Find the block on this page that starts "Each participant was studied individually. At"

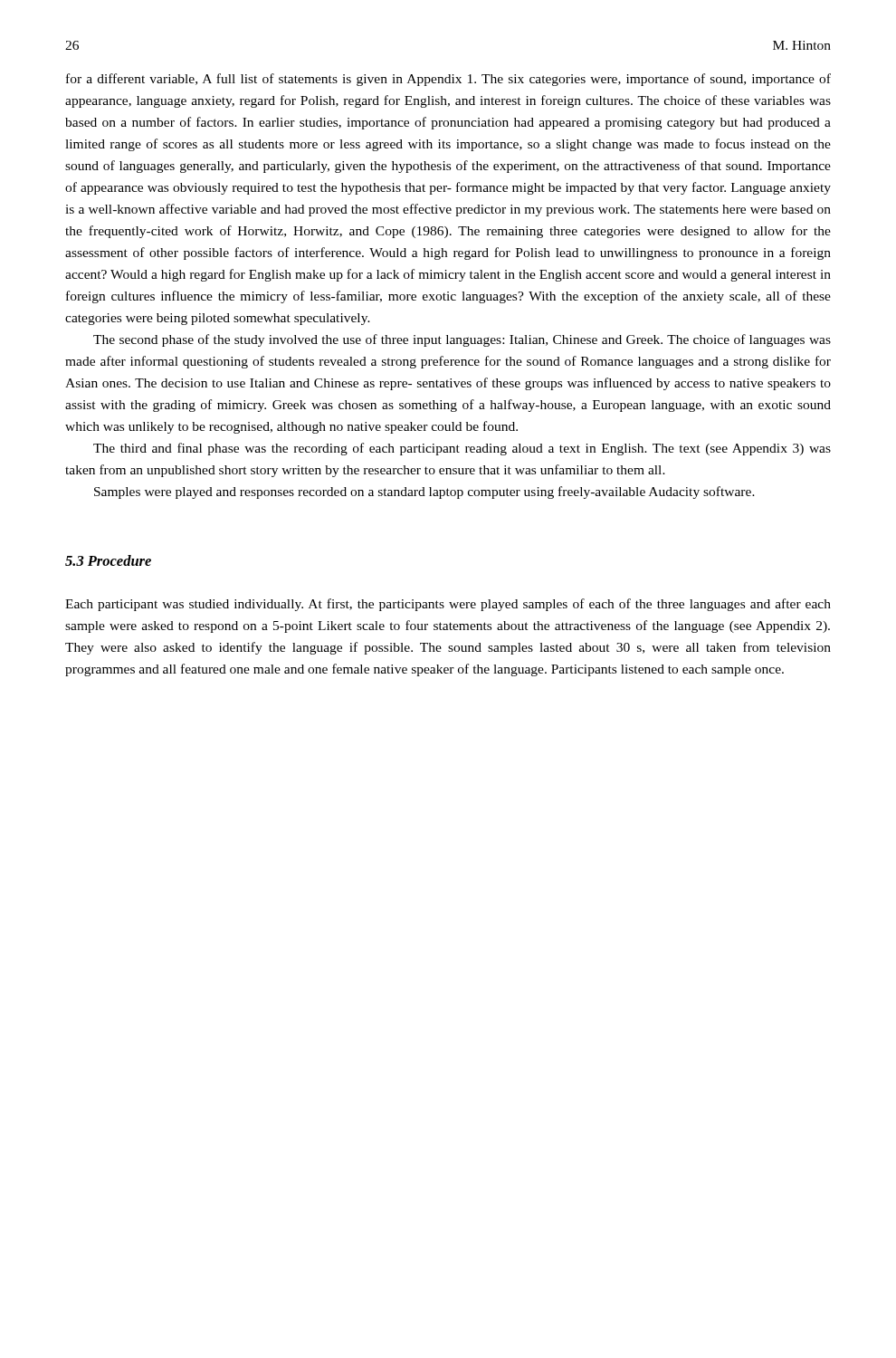448,636
